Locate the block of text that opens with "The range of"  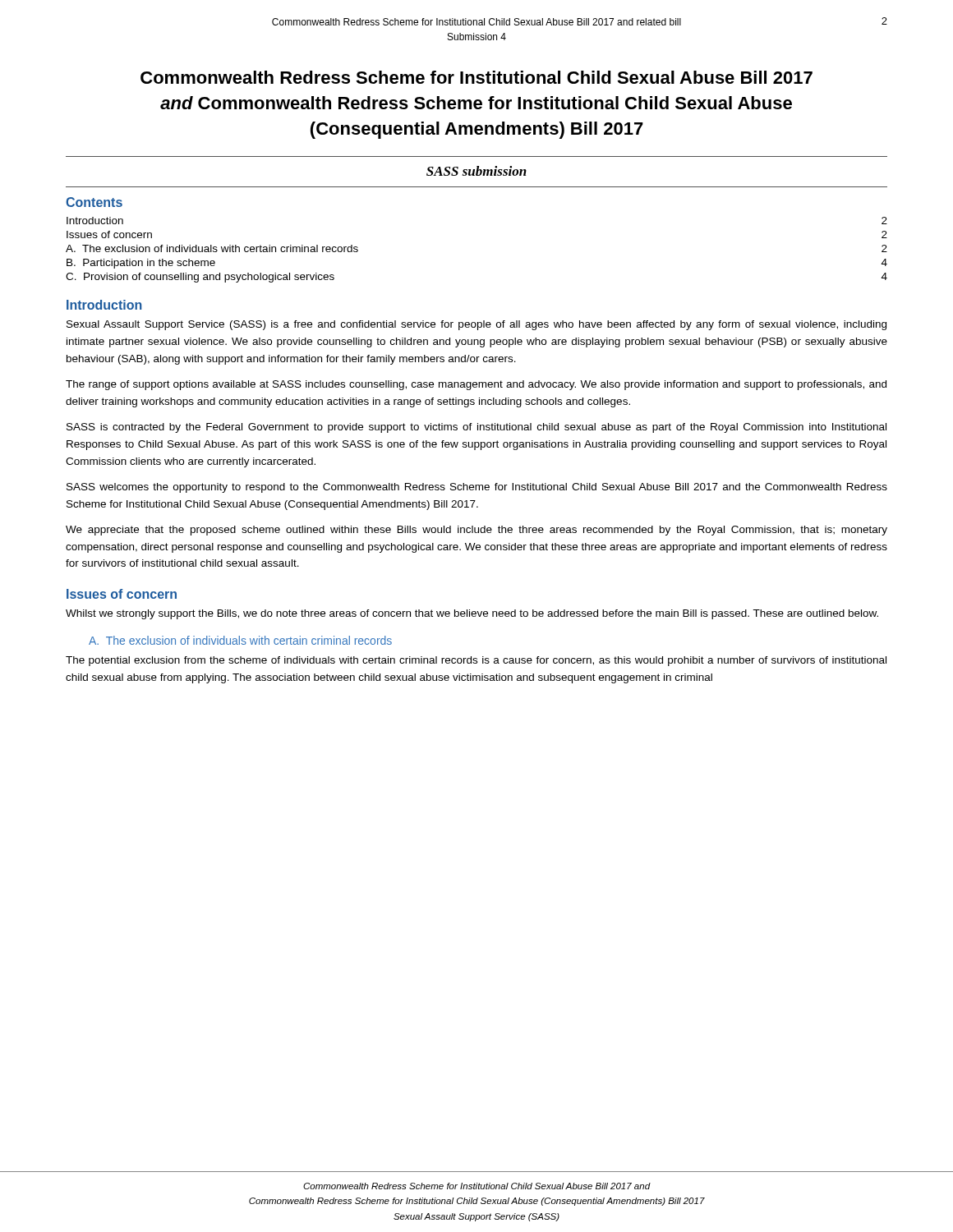tap(476, 393)
